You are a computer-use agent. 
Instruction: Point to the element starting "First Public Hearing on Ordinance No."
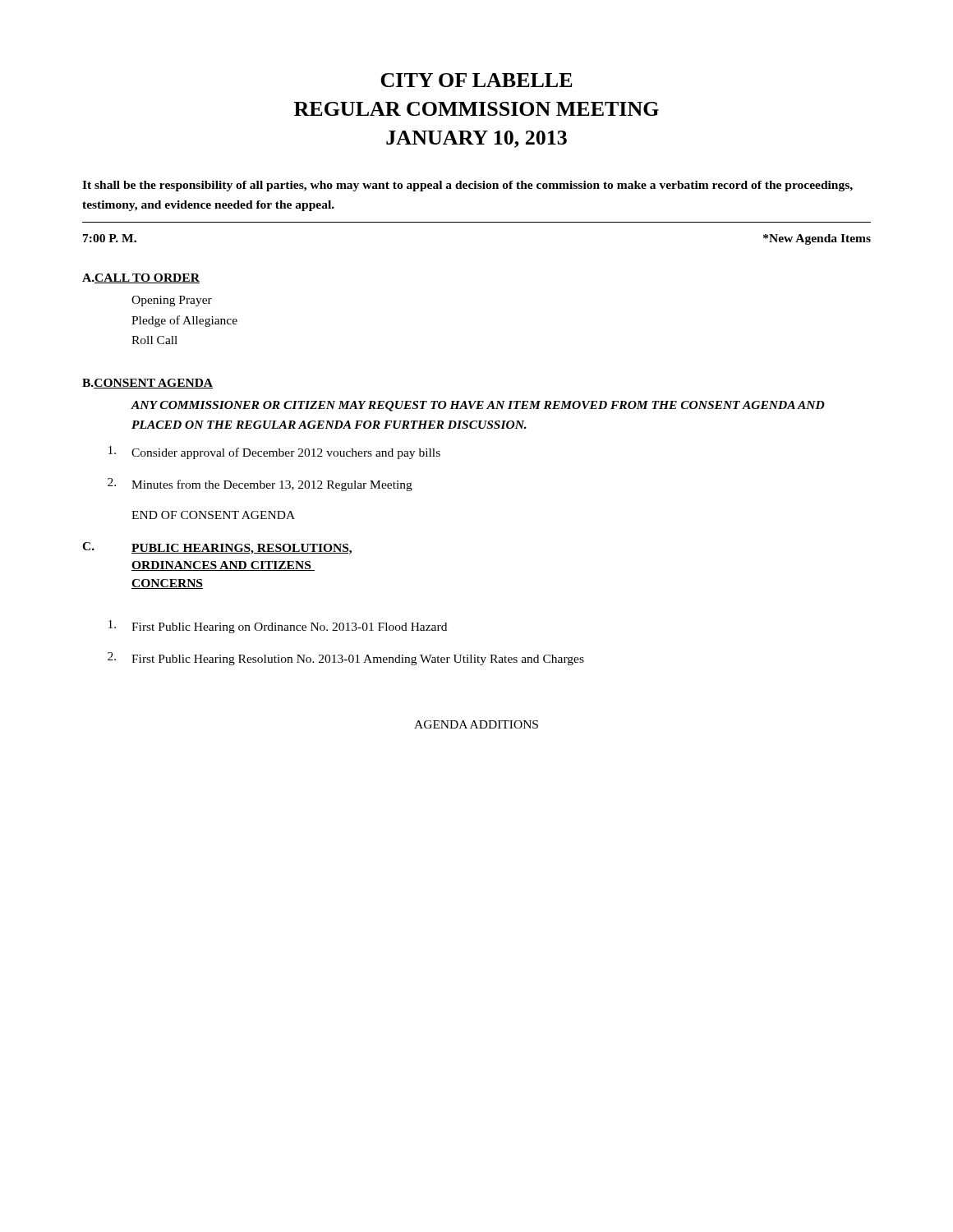coord(278,627)
